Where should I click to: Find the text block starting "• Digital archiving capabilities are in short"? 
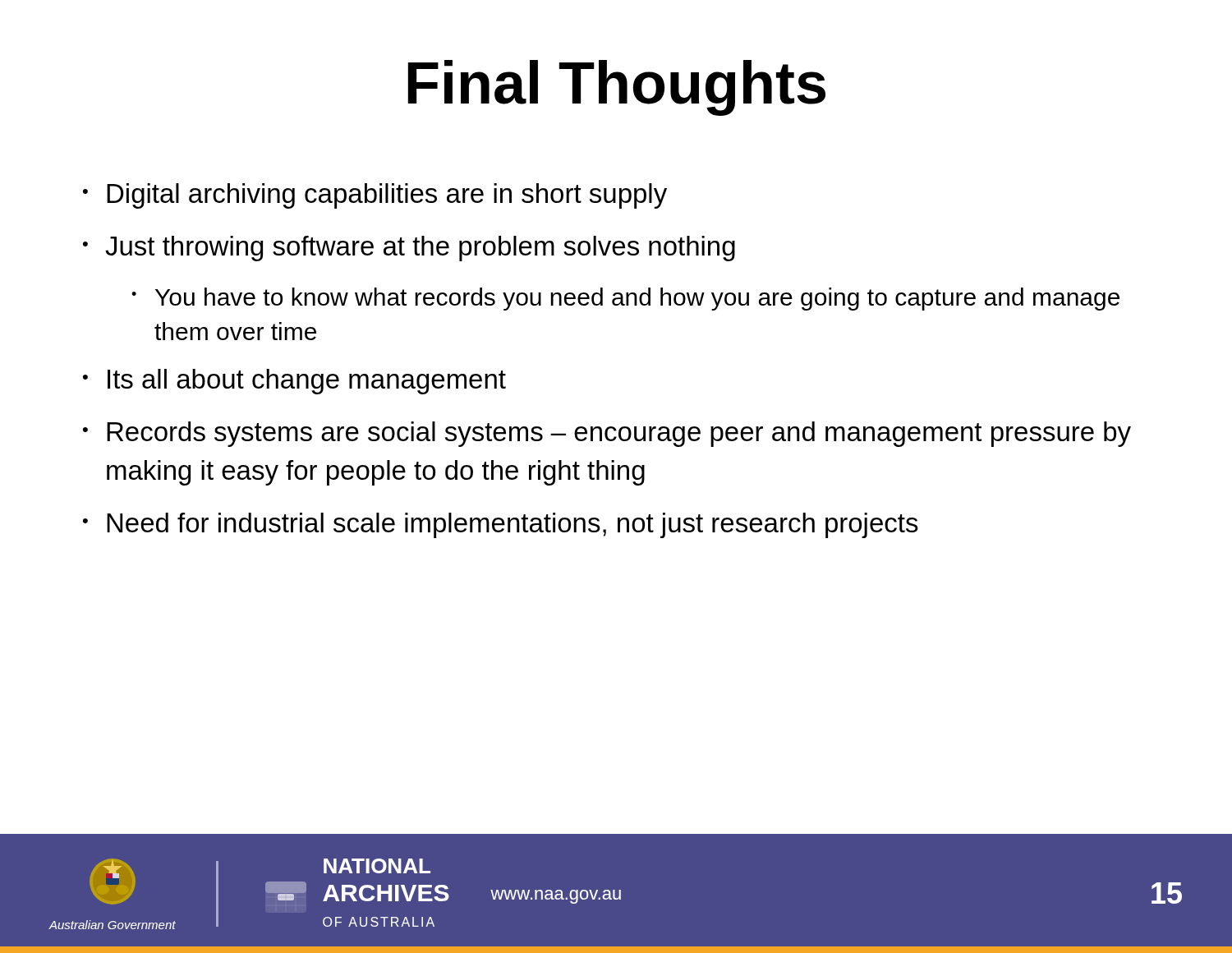[375, 194]
